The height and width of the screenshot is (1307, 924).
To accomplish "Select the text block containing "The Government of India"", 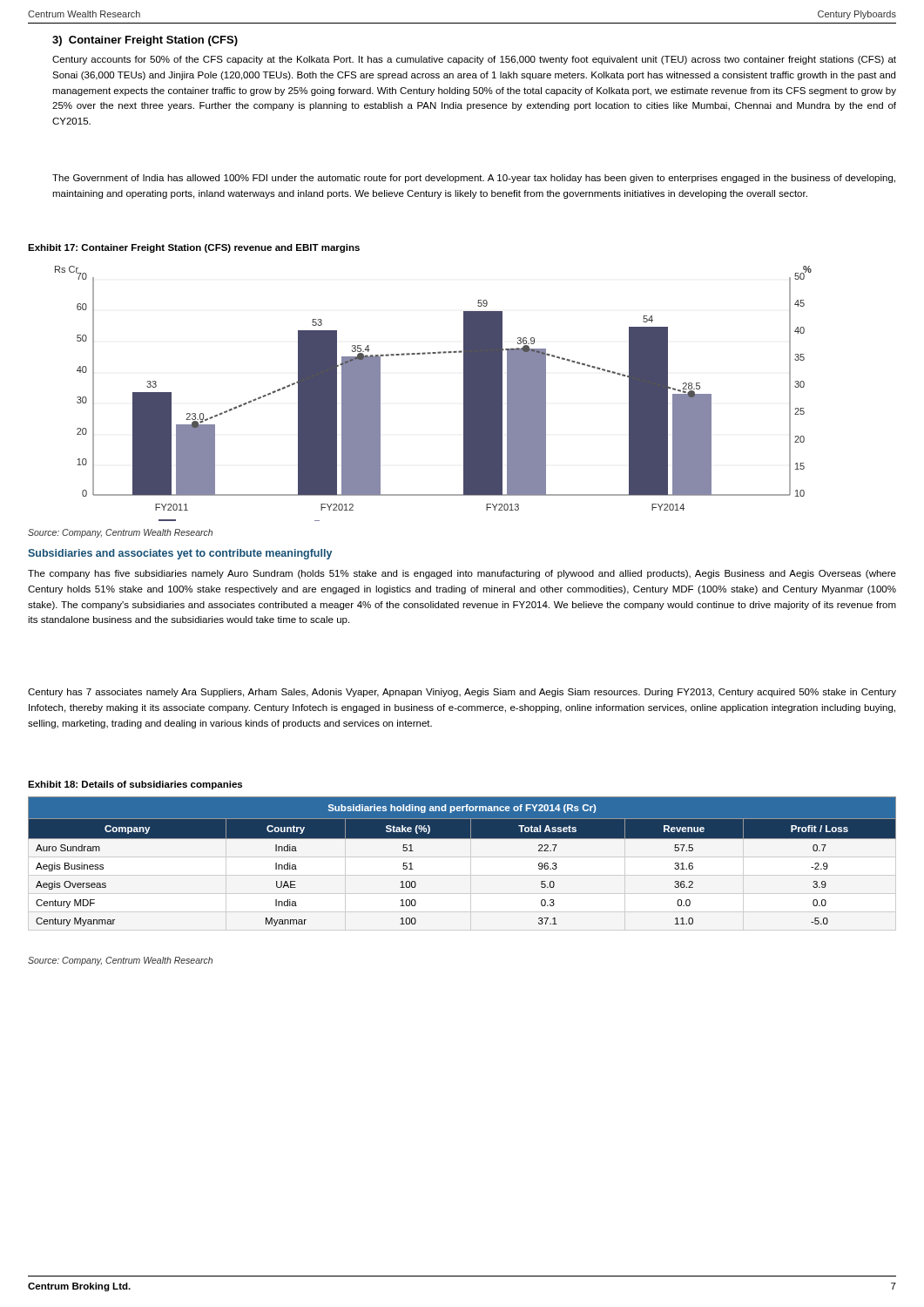I will [x=474, y=186].
